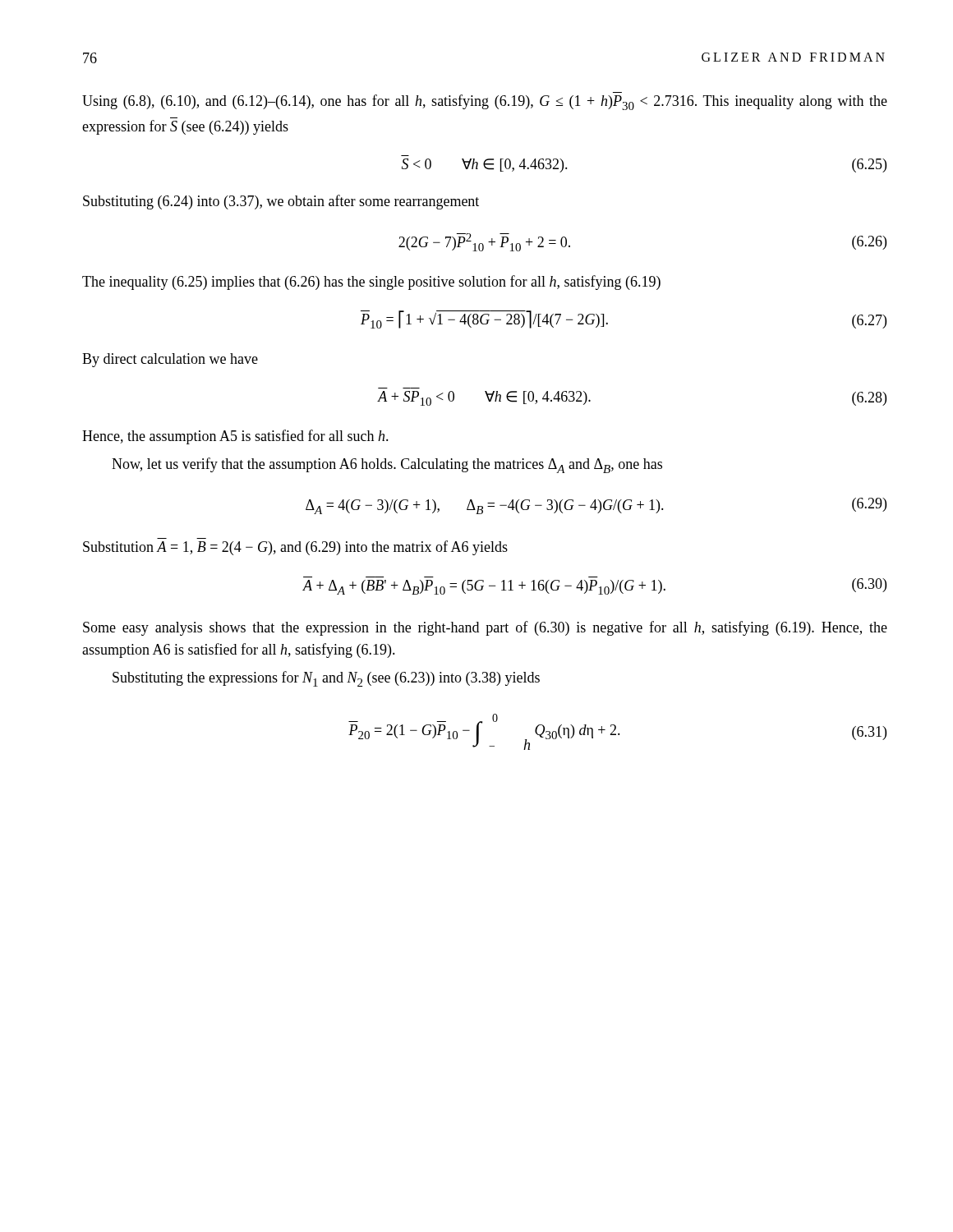
Task: Click on the formula containing "P10 = ⎡1 + √1 − 4(8G"
Action: pyautogui.click(x=480, y=319)
